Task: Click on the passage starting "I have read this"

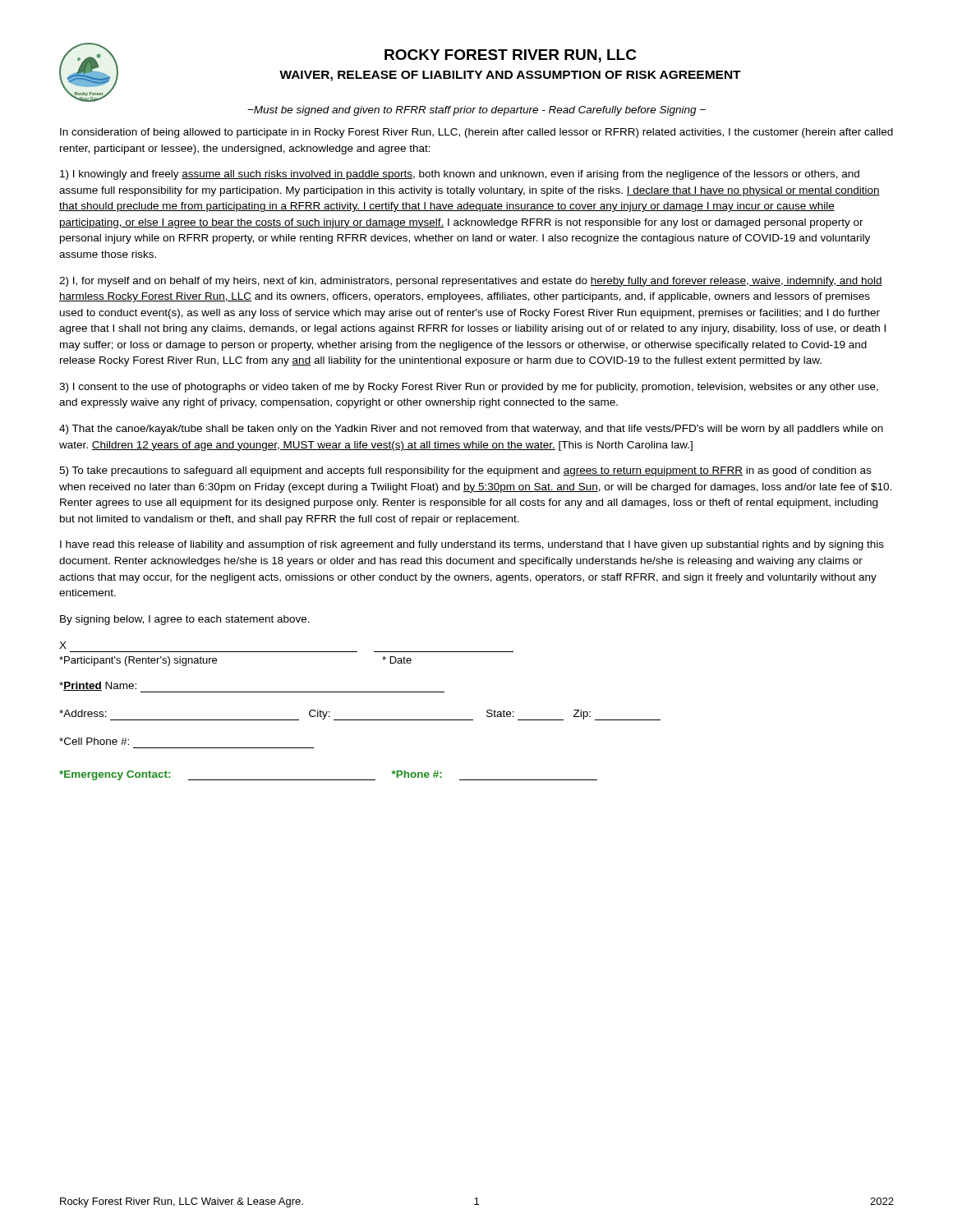Action: tap(472, 569)
